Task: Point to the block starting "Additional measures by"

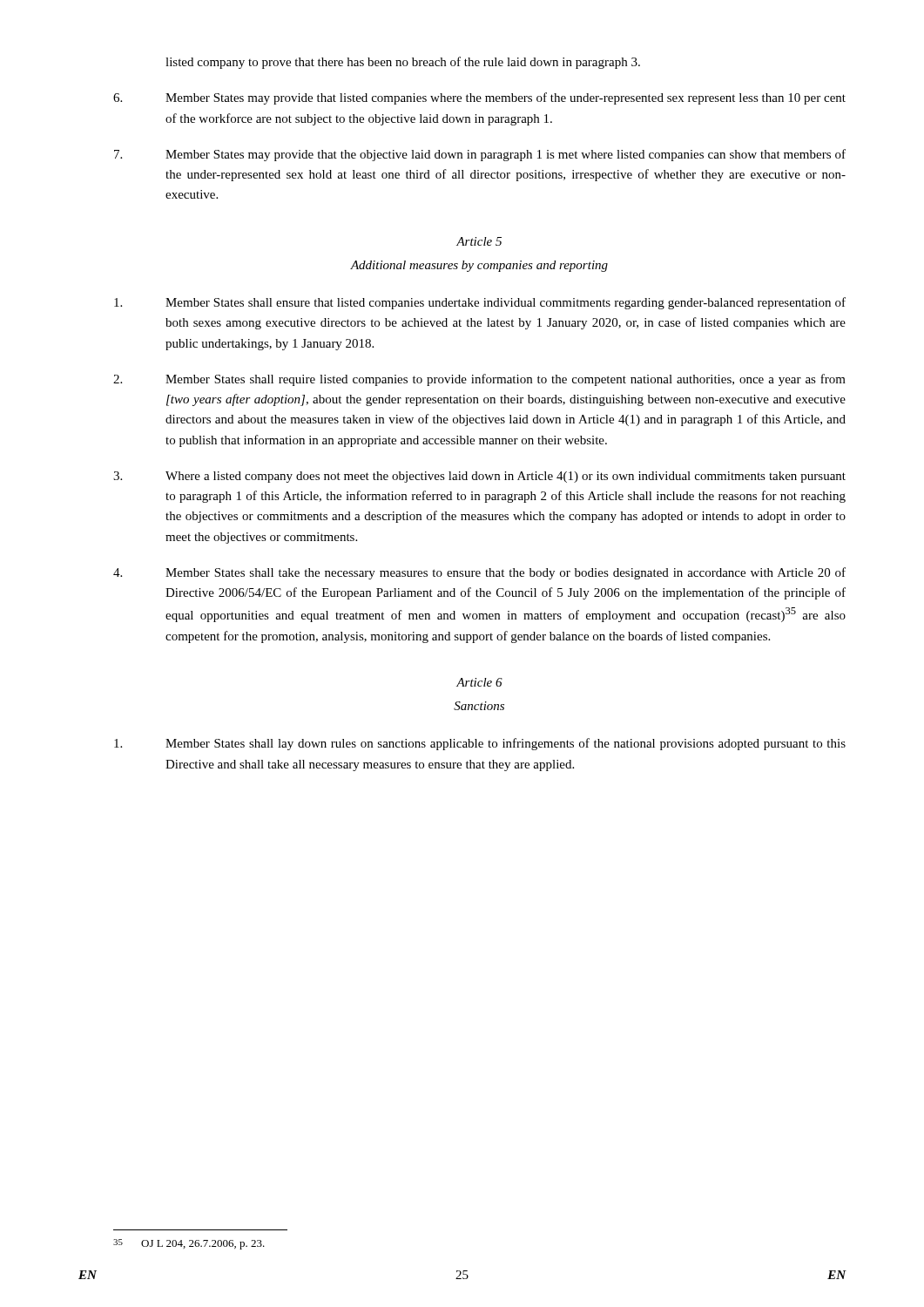Action: click(479, 265)
